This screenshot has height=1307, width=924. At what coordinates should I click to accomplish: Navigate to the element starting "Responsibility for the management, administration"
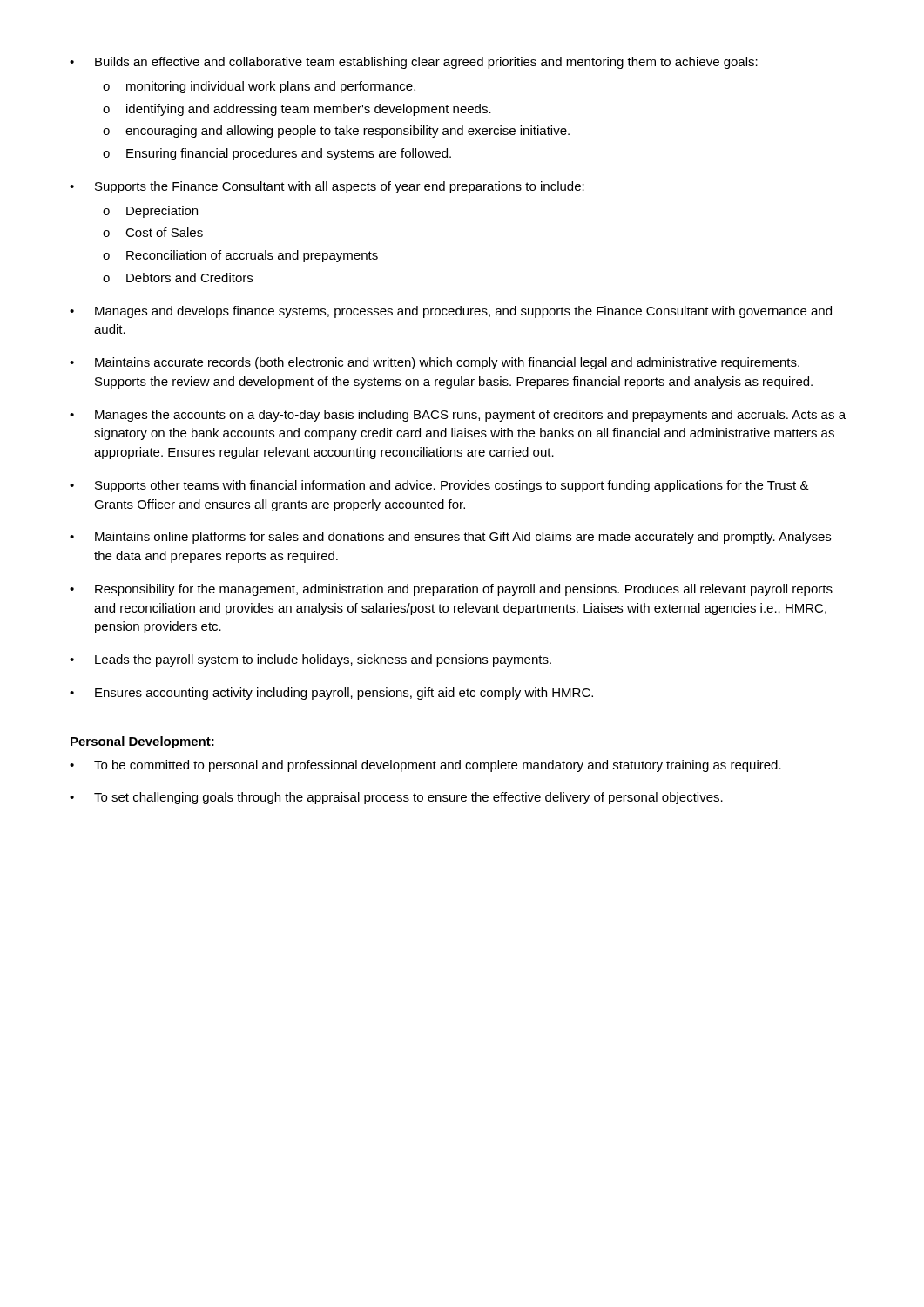point(463,607)
